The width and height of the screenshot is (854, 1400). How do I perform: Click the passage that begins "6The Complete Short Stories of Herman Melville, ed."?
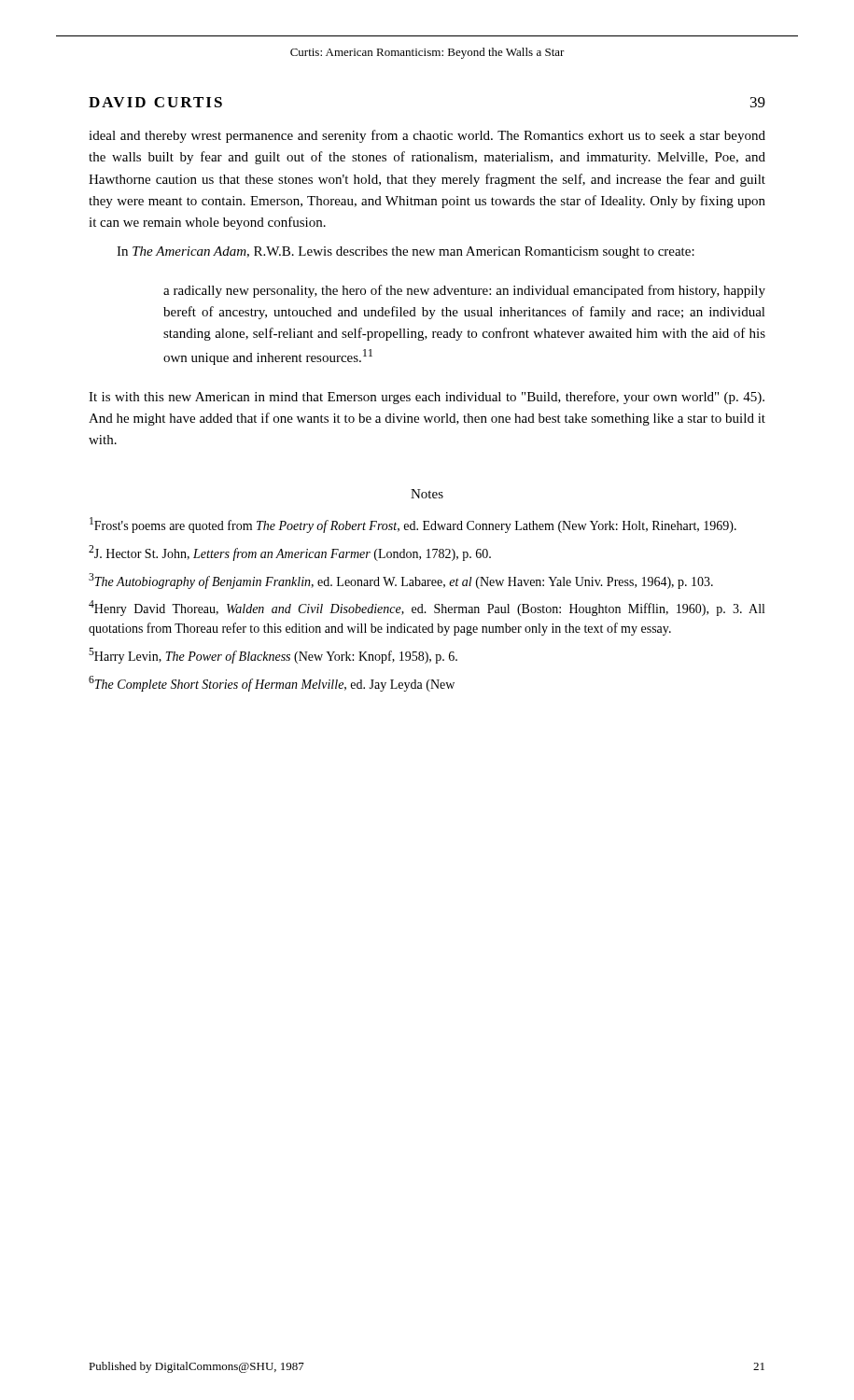tap(272, 682)
